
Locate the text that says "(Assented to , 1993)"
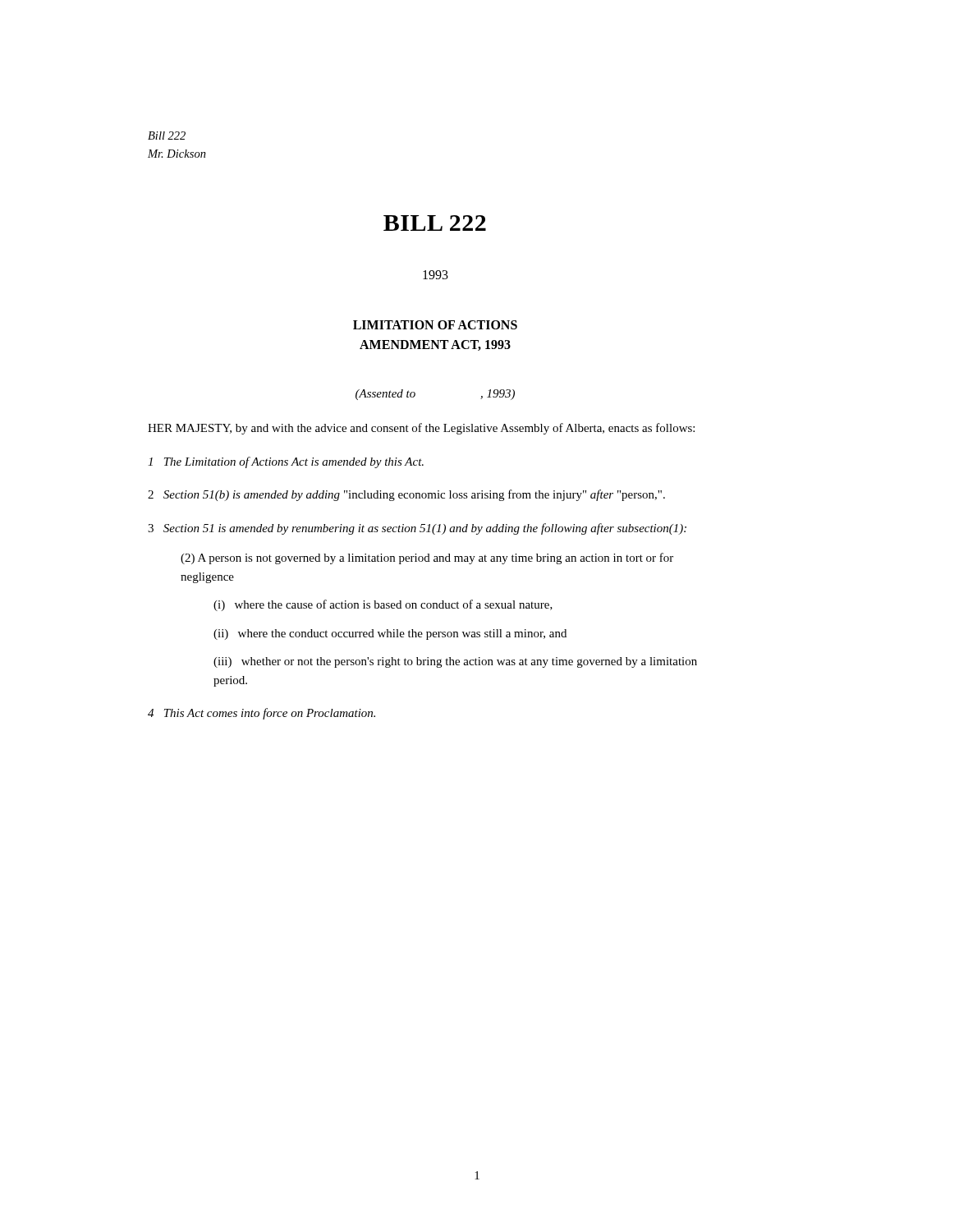380,395
